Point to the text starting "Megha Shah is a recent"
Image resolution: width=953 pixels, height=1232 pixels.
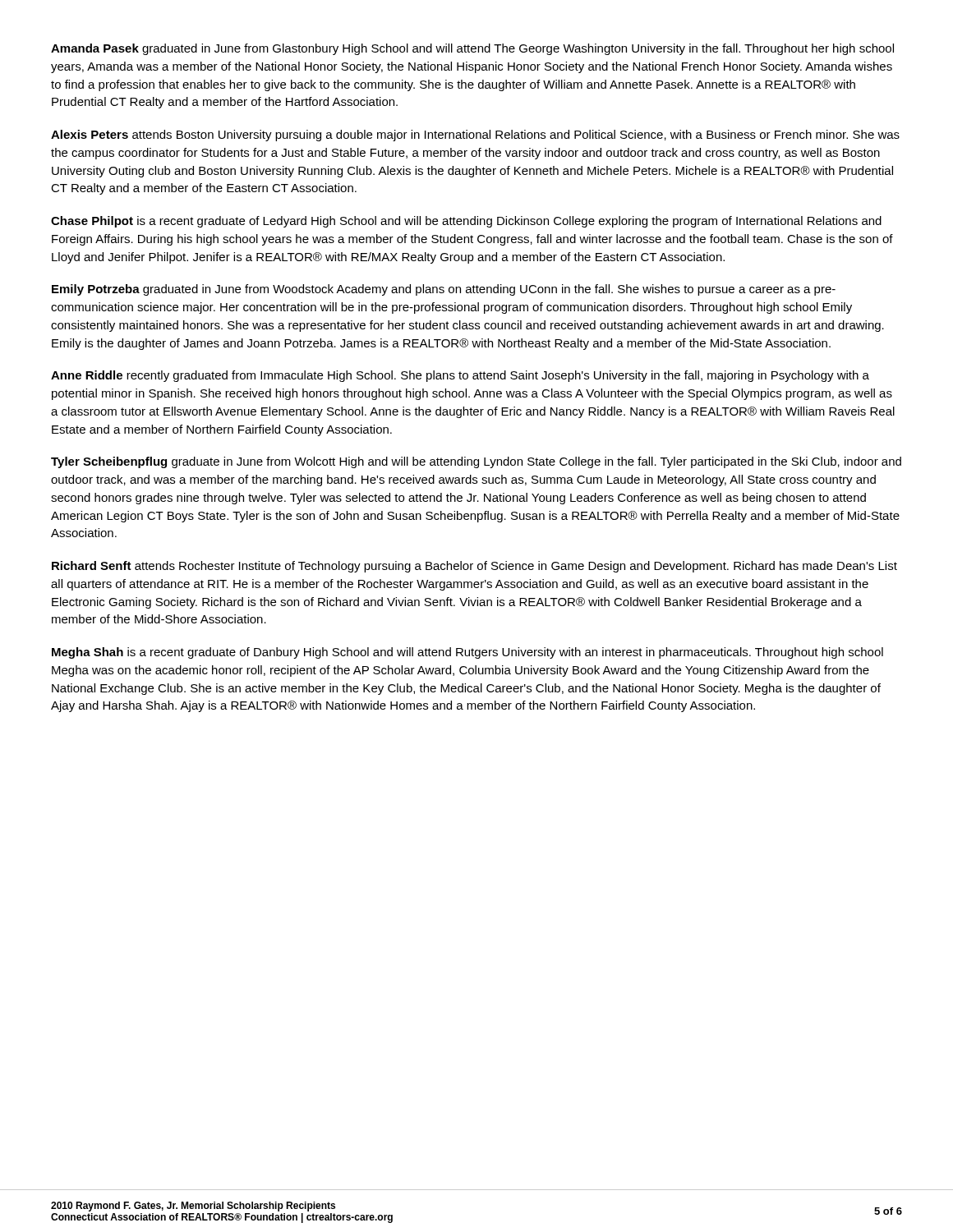[467, 679]
